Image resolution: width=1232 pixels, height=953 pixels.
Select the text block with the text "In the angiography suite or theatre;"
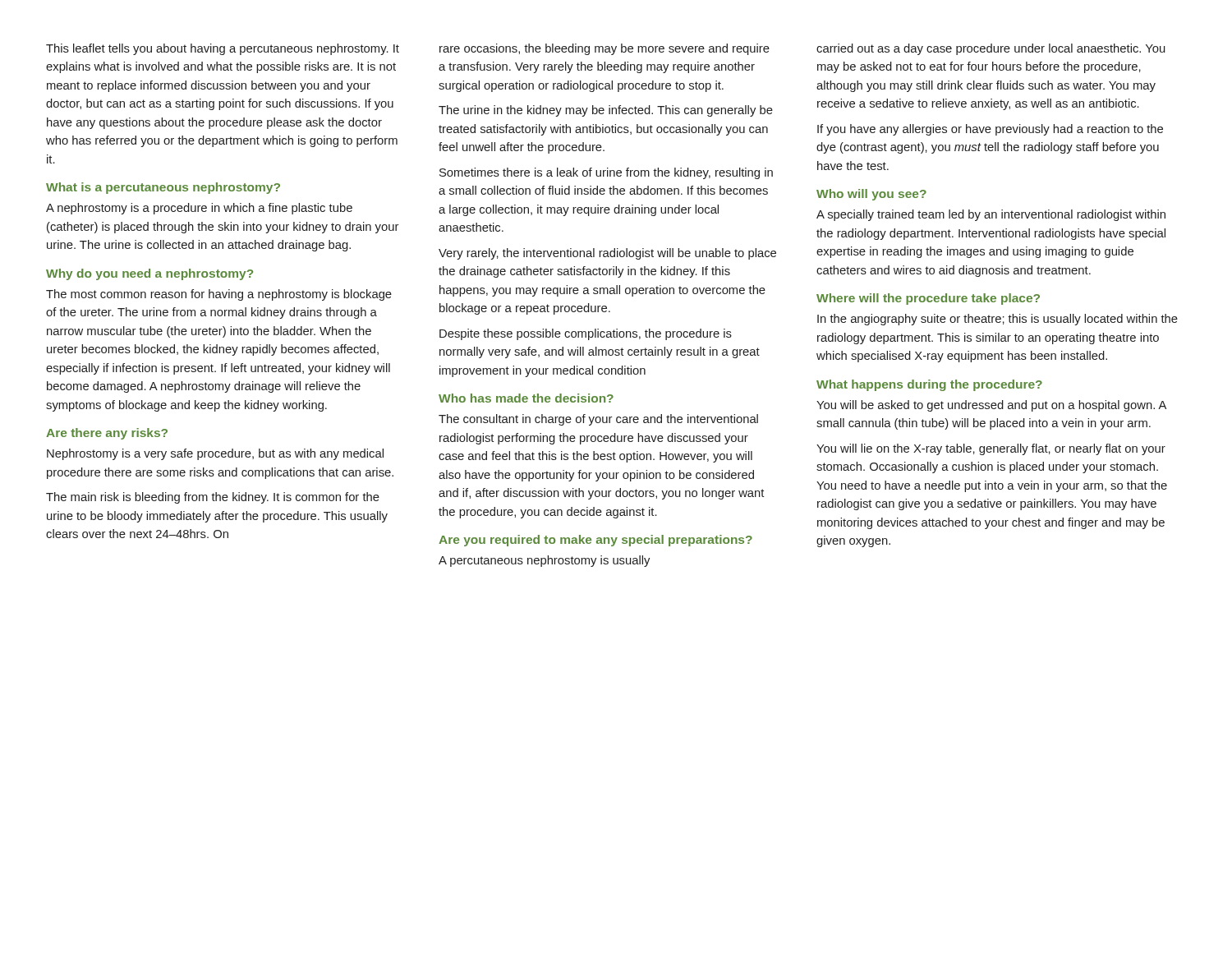[997, 338]
